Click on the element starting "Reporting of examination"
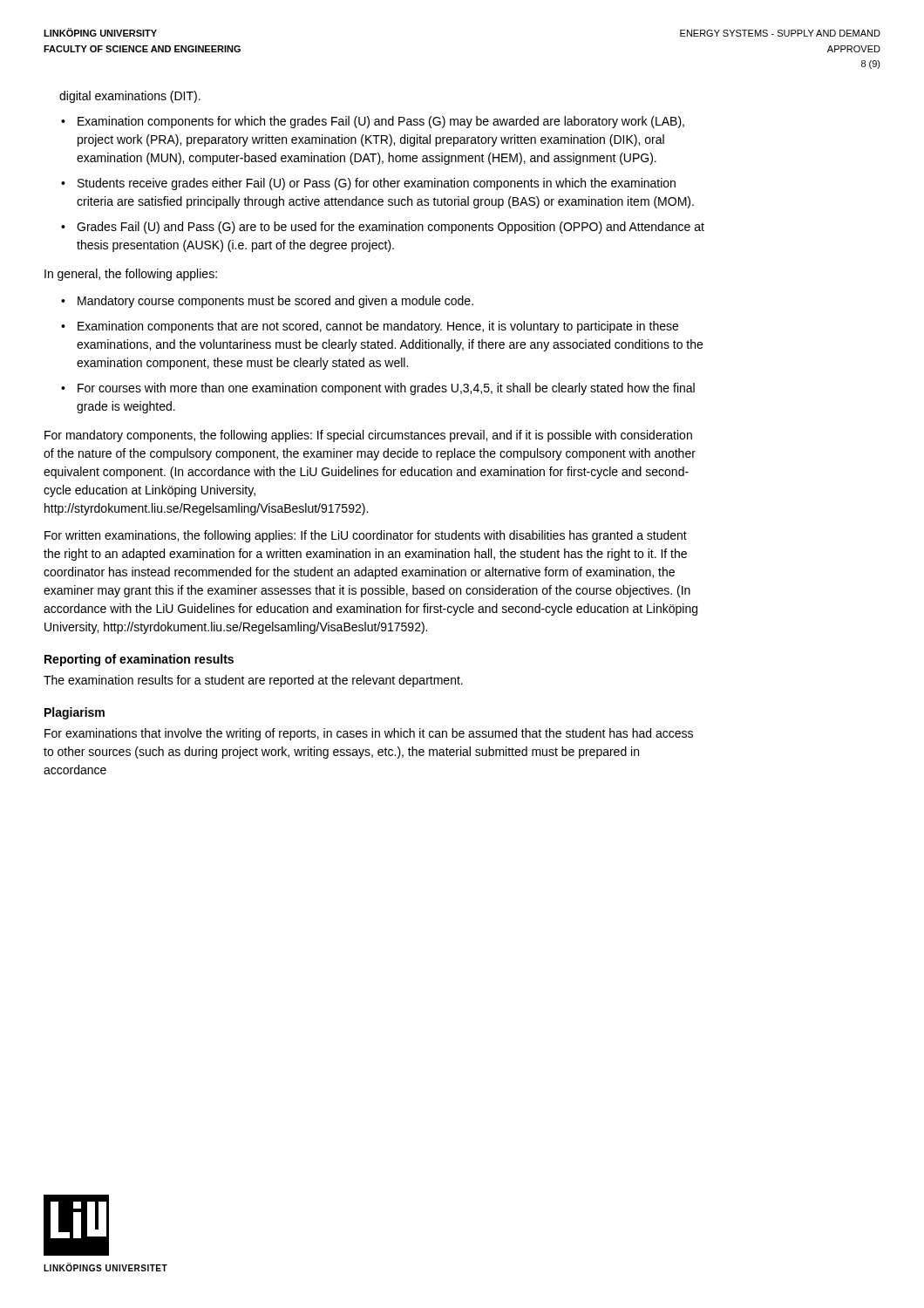Image resolution: width=924 pixels, height=1308 pixels. pyautogui.click(x=139, y=659)
